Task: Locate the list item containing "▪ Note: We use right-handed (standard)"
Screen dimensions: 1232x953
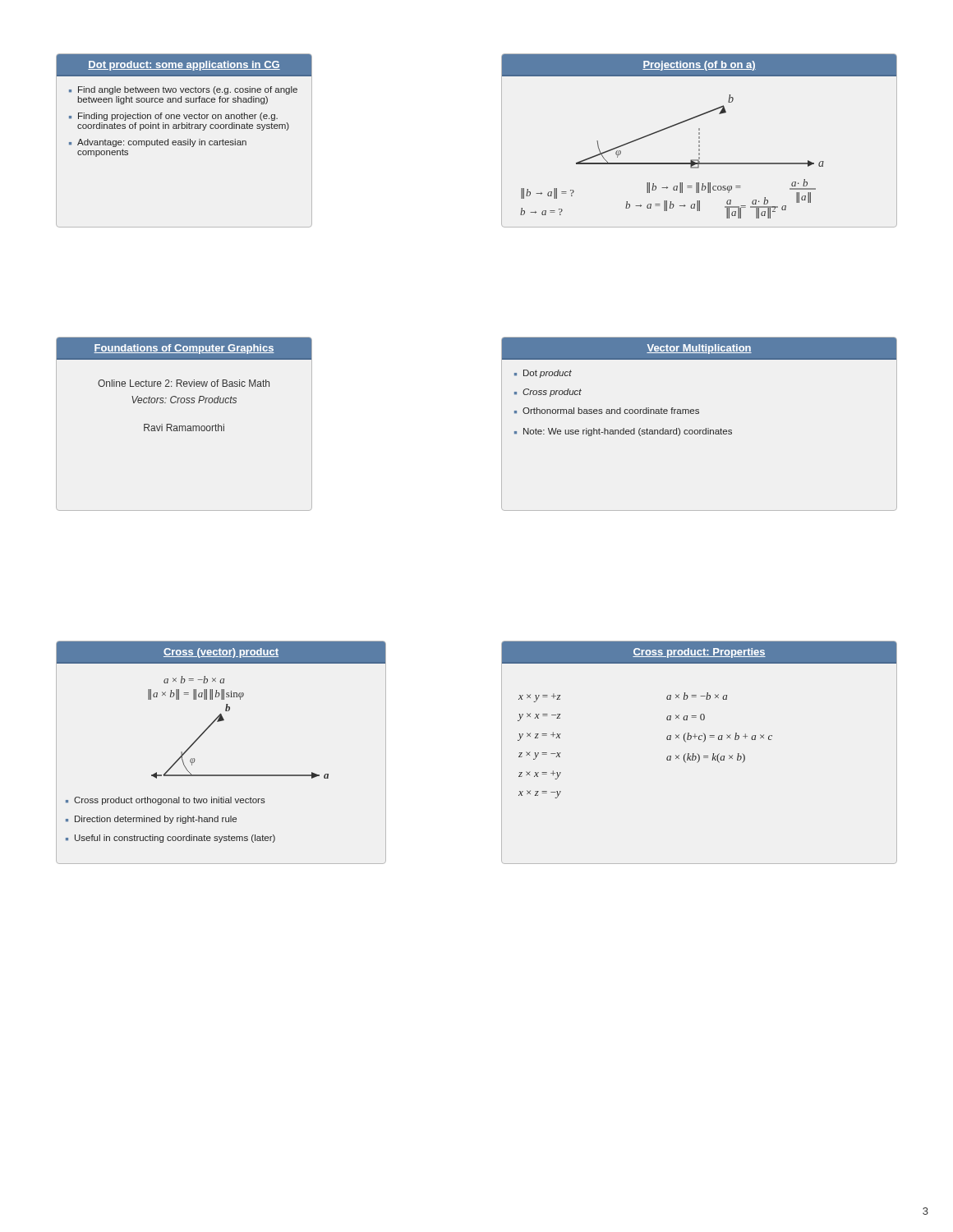Action: tap(623, 432)
